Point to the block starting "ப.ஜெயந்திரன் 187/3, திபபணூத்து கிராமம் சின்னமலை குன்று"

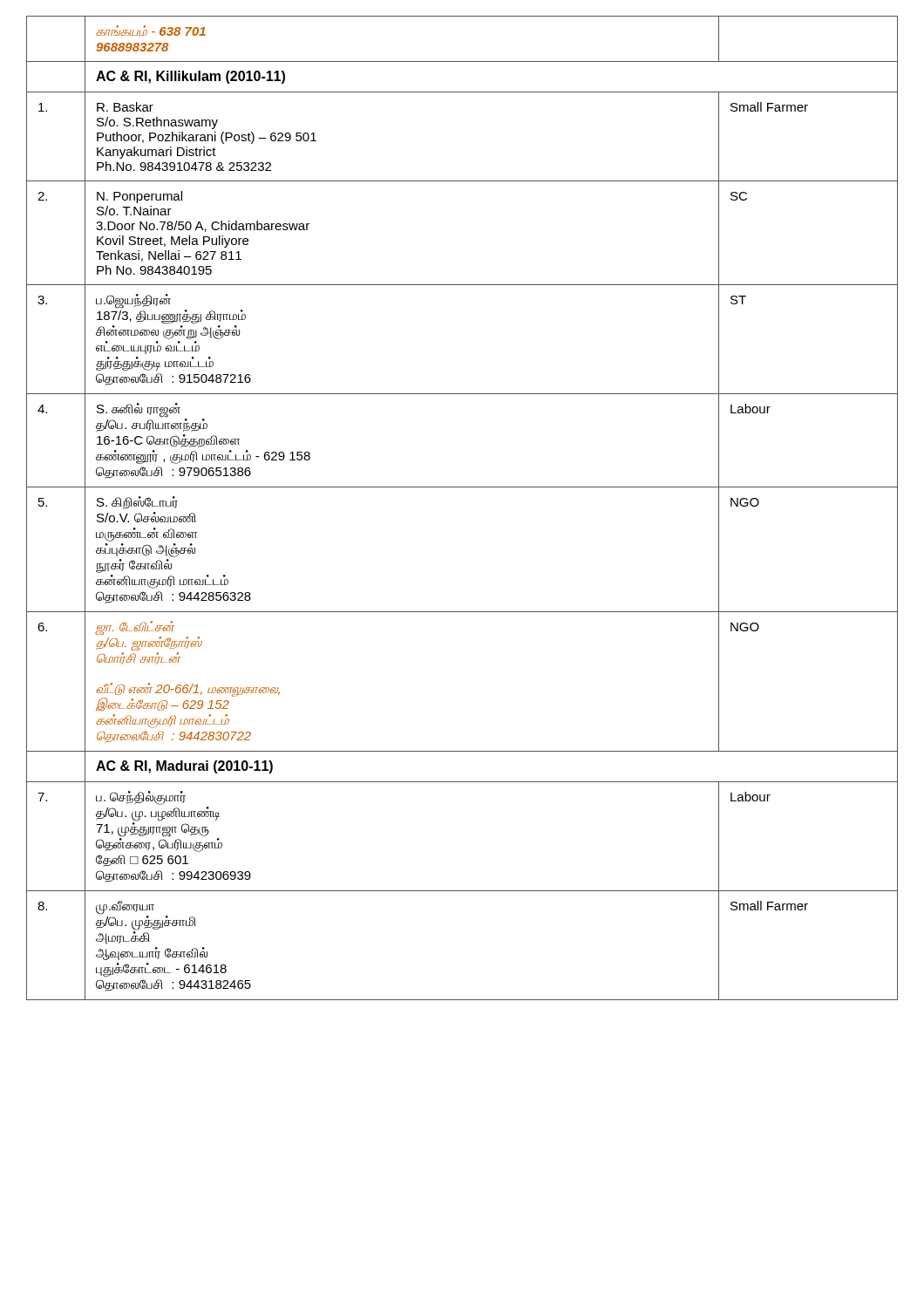point(174,339)
